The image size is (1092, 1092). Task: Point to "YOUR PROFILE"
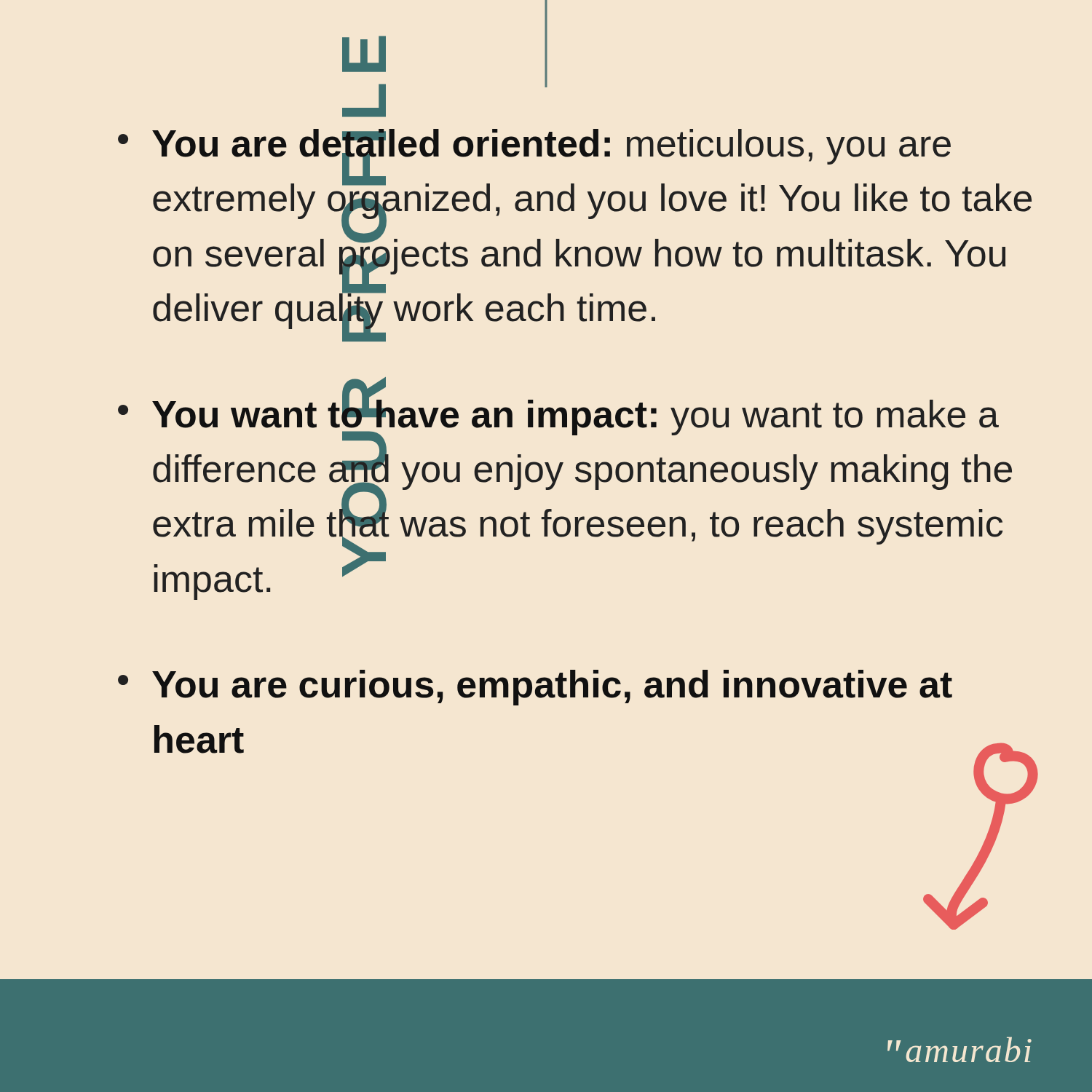coord(364,323)
